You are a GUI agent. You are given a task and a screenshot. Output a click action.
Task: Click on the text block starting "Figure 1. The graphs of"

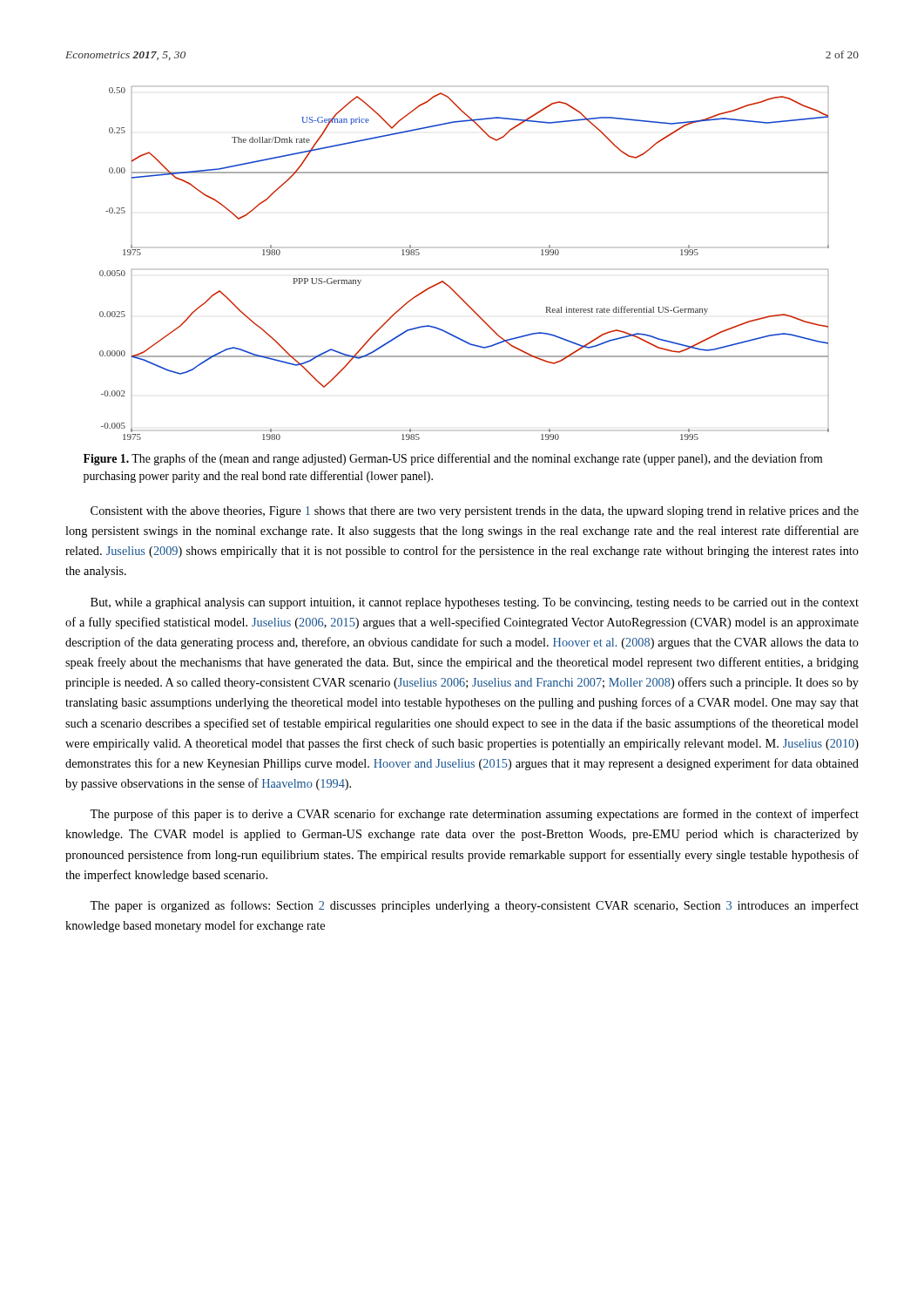tap(453, 467)
